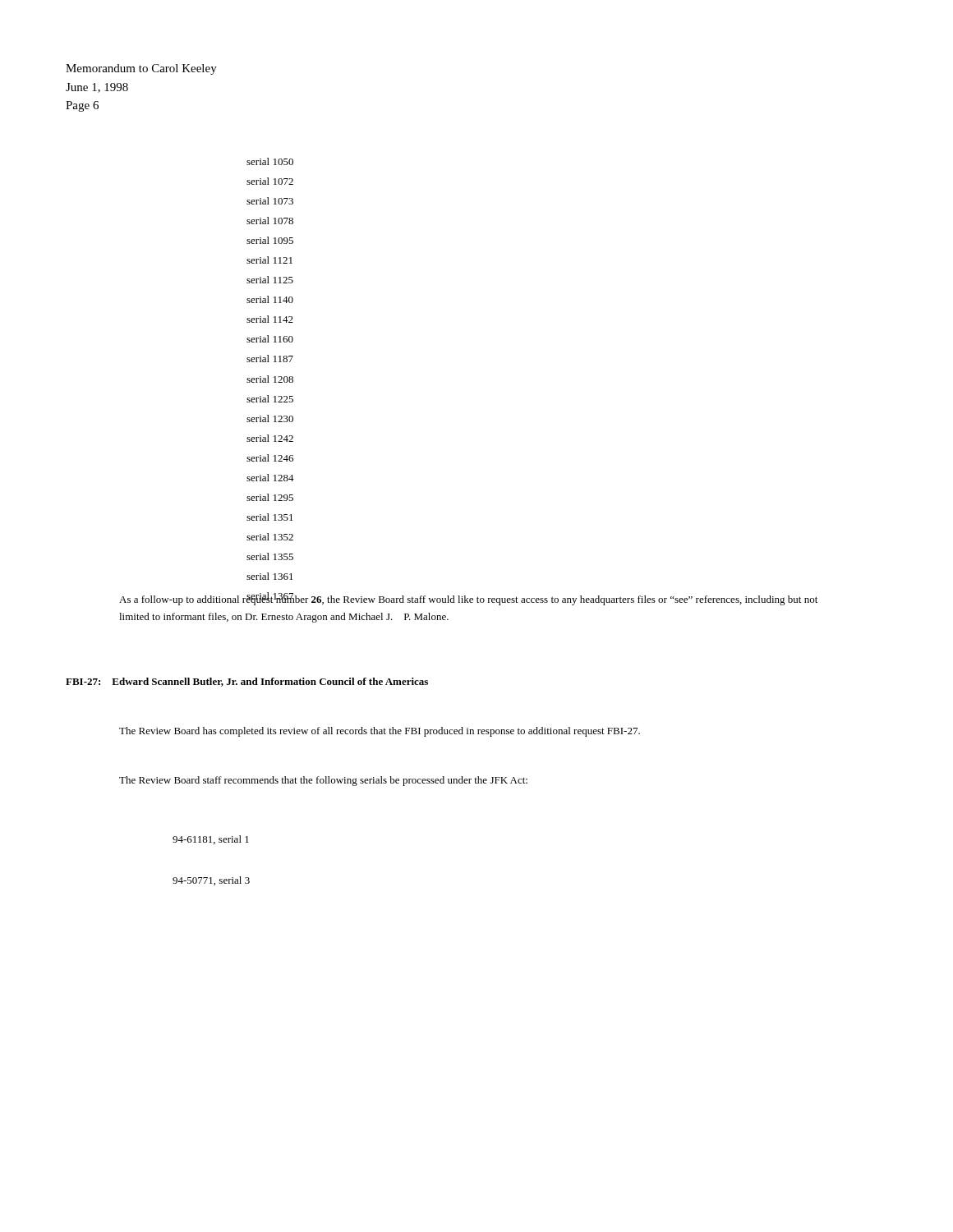Viewport: 953px width, 1232px height.
Task: Find the passage starting "serial 1140"
Action: (x=270, y=300)
